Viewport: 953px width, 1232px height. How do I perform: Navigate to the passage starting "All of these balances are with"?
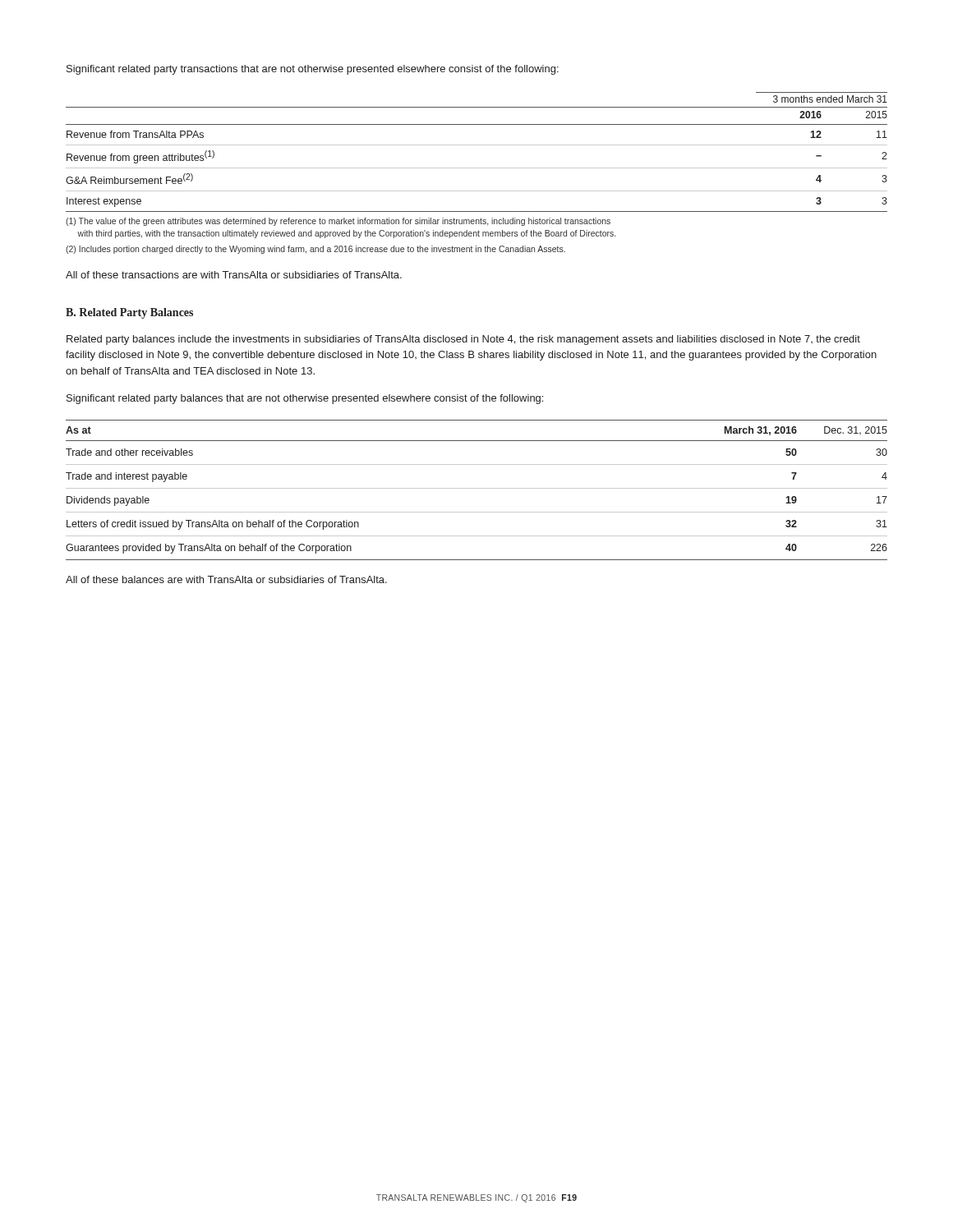pyautogui.click(x=227, y=579)
